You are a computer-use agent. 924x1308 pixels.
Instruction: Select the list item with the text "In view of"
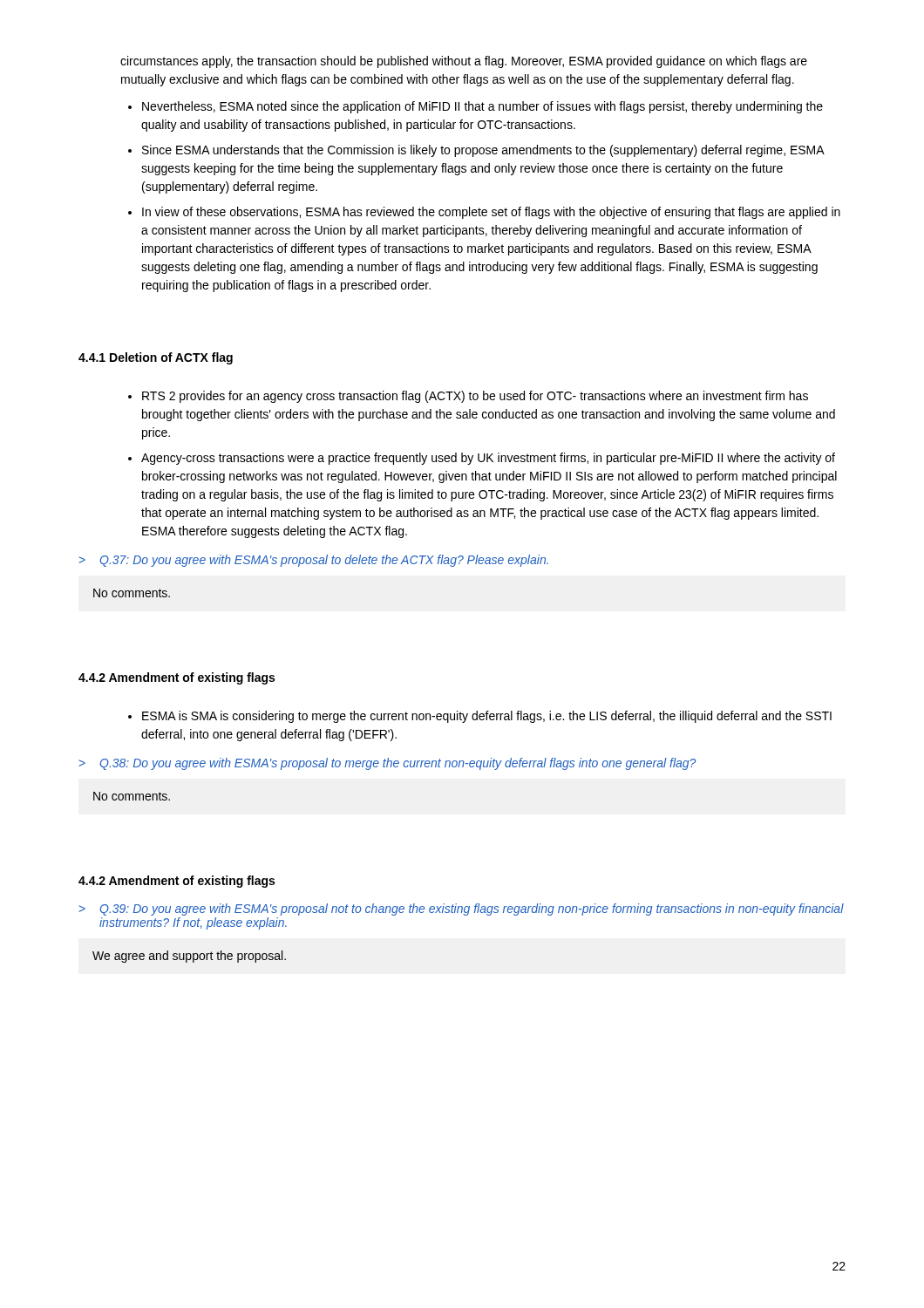[491, 249]
